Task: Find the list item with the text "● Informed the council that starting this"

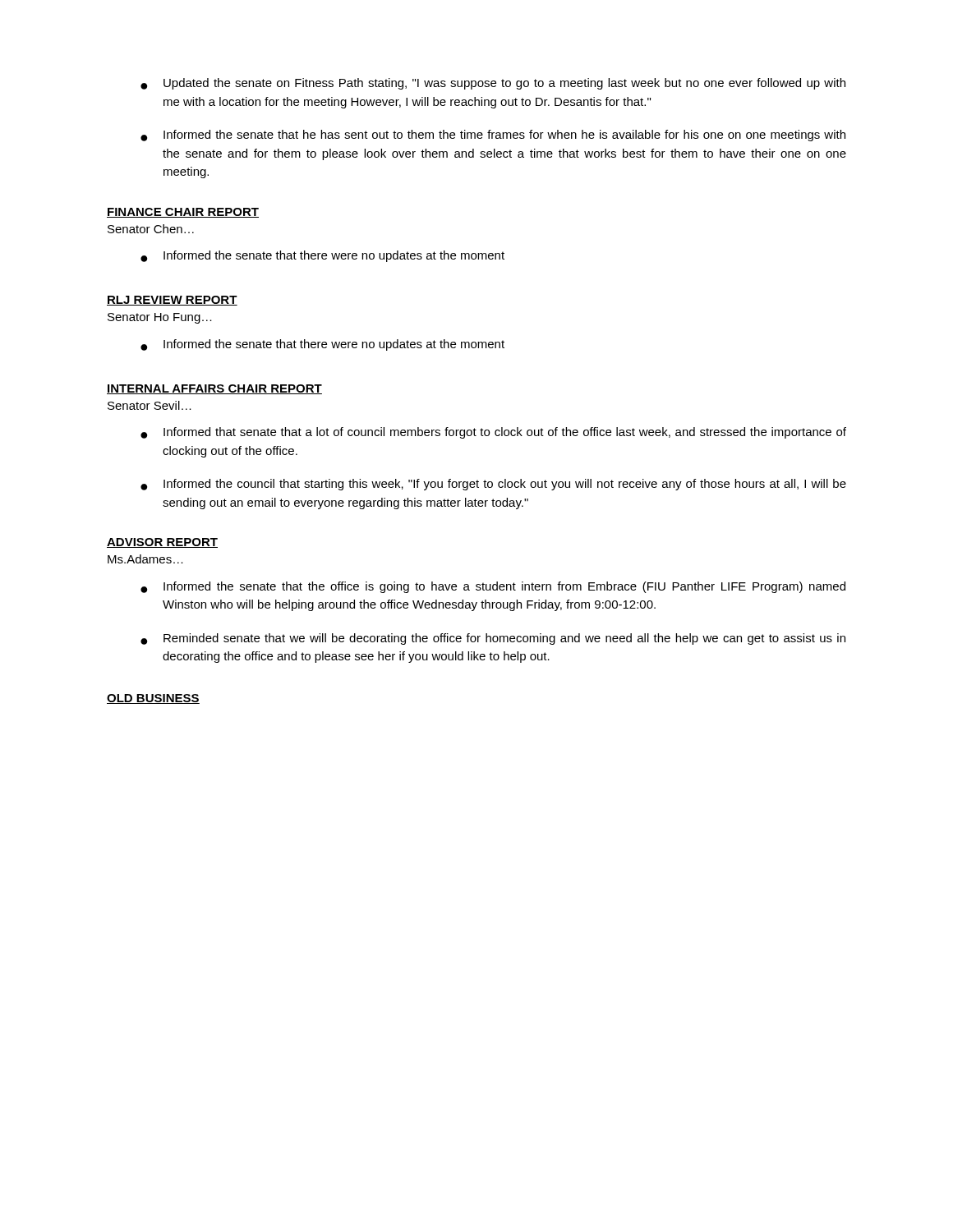Action: click(x=493, y=493)
